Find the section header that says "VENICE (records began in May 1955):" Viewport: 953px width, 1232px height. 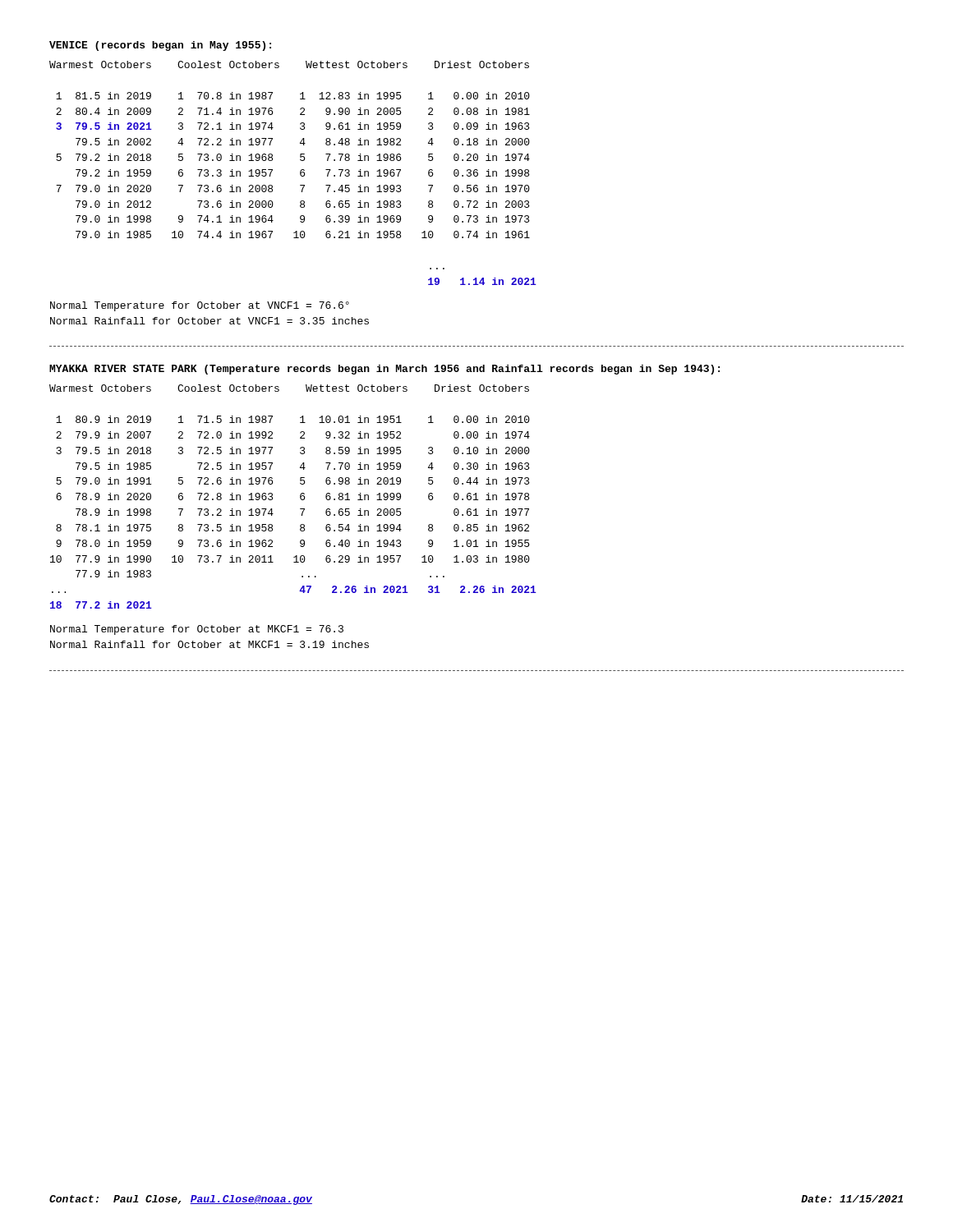point(161,46)
